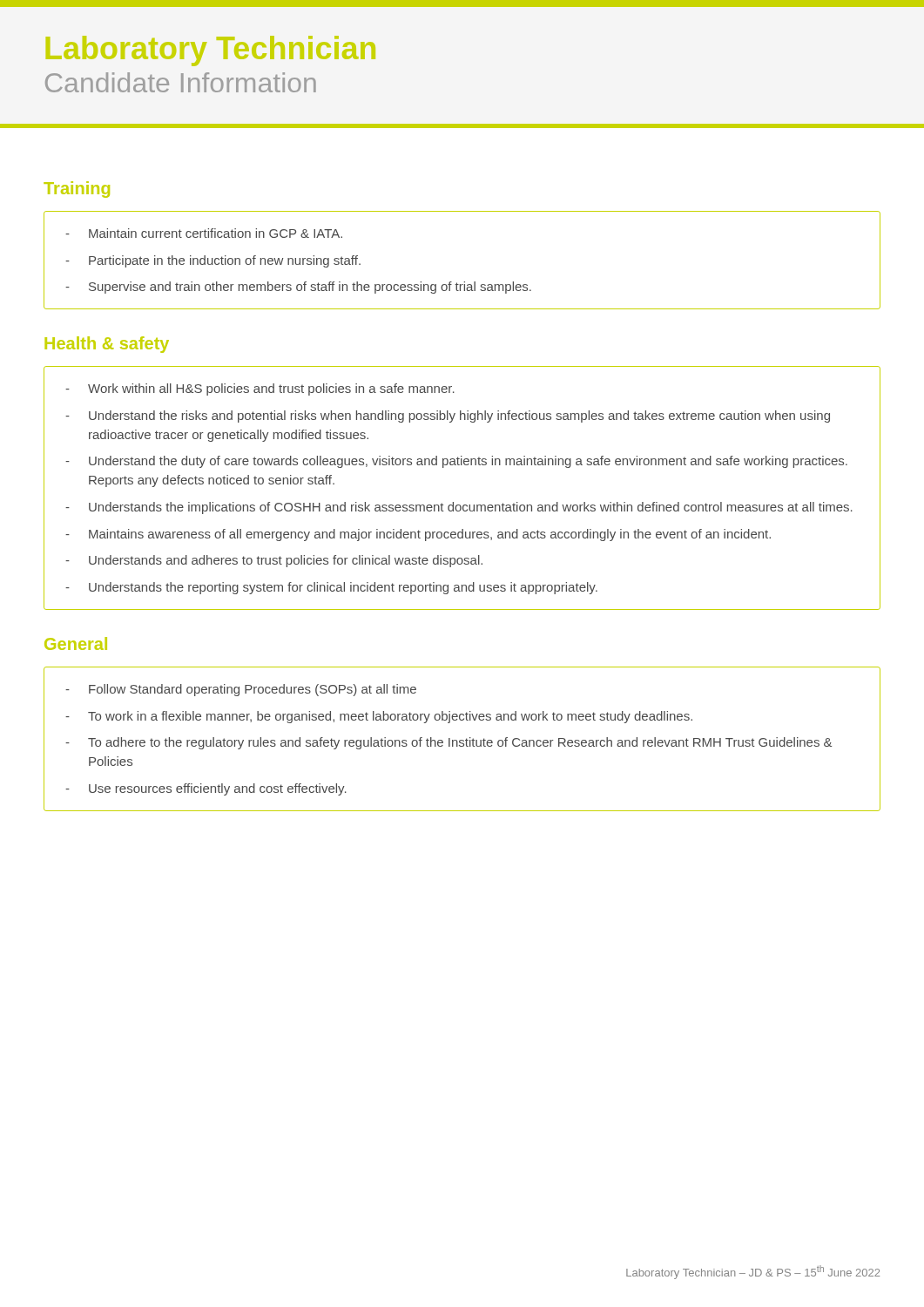Locate the element starting "- Maintain current certification in GCP"
924x1307 pixels.
204,233
